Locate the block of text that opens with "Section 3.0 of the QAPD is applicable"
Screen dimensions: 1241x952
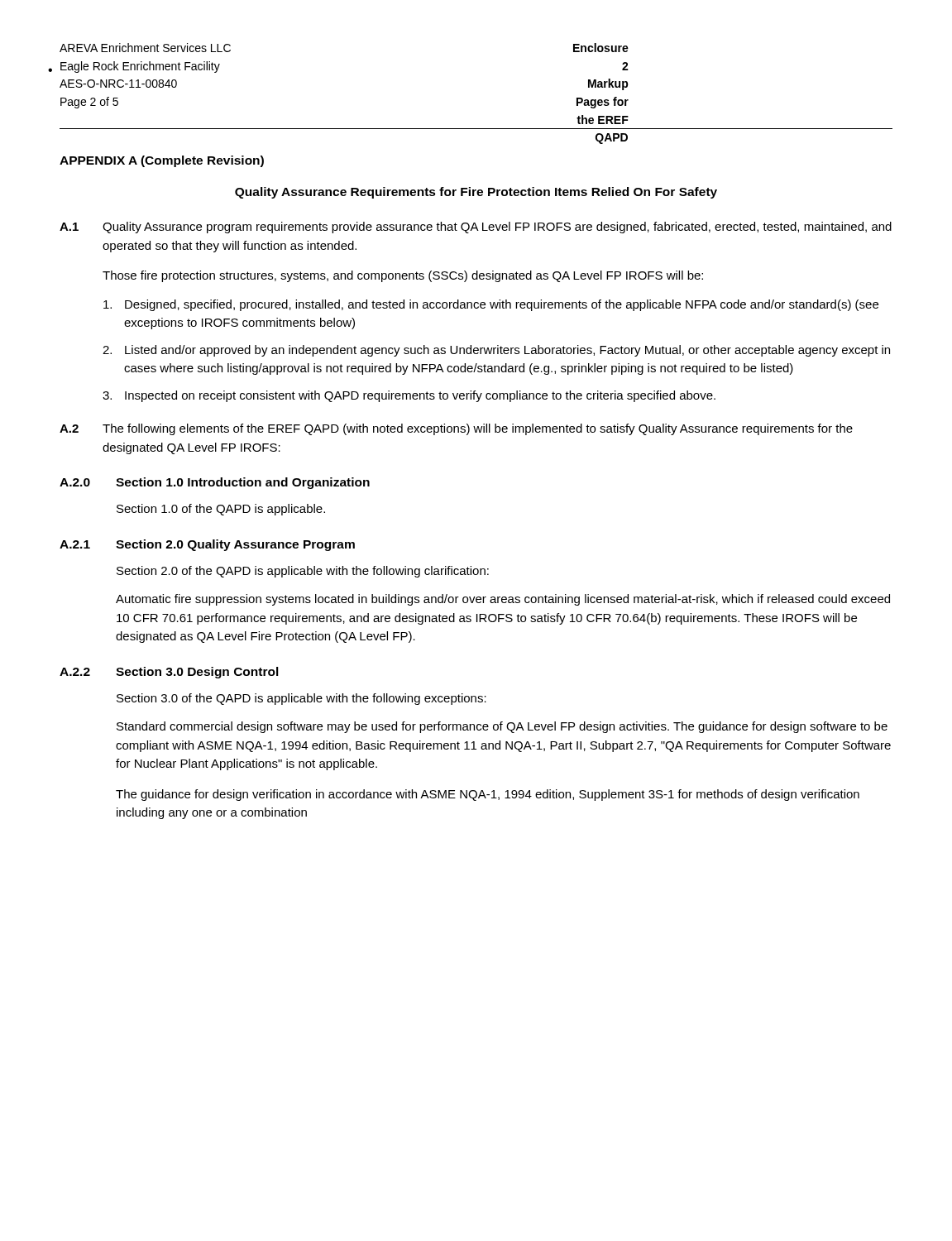(x=301, y=697)
